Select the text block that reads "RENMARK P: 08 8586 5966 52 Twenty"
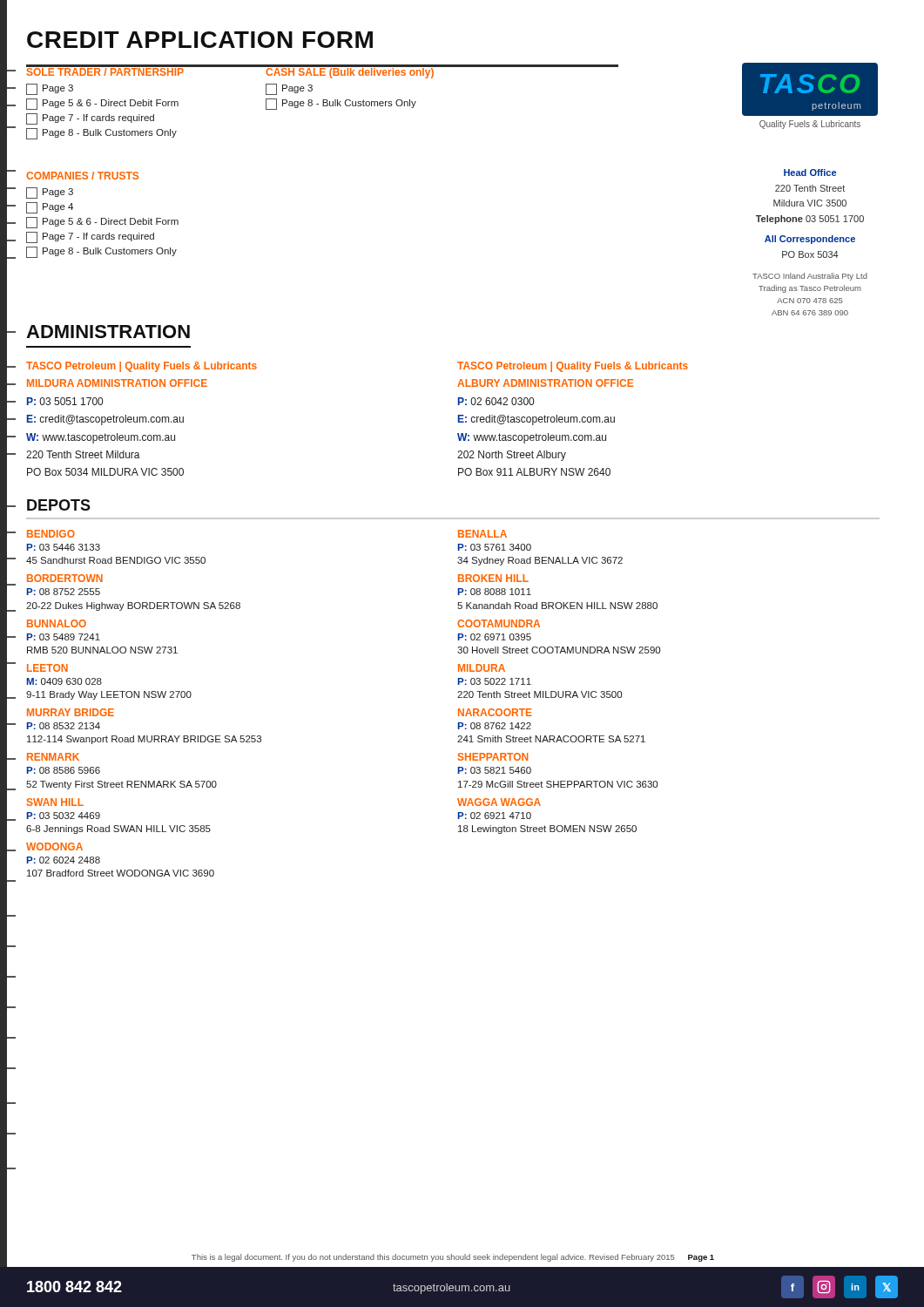 [x=53, y=757]
